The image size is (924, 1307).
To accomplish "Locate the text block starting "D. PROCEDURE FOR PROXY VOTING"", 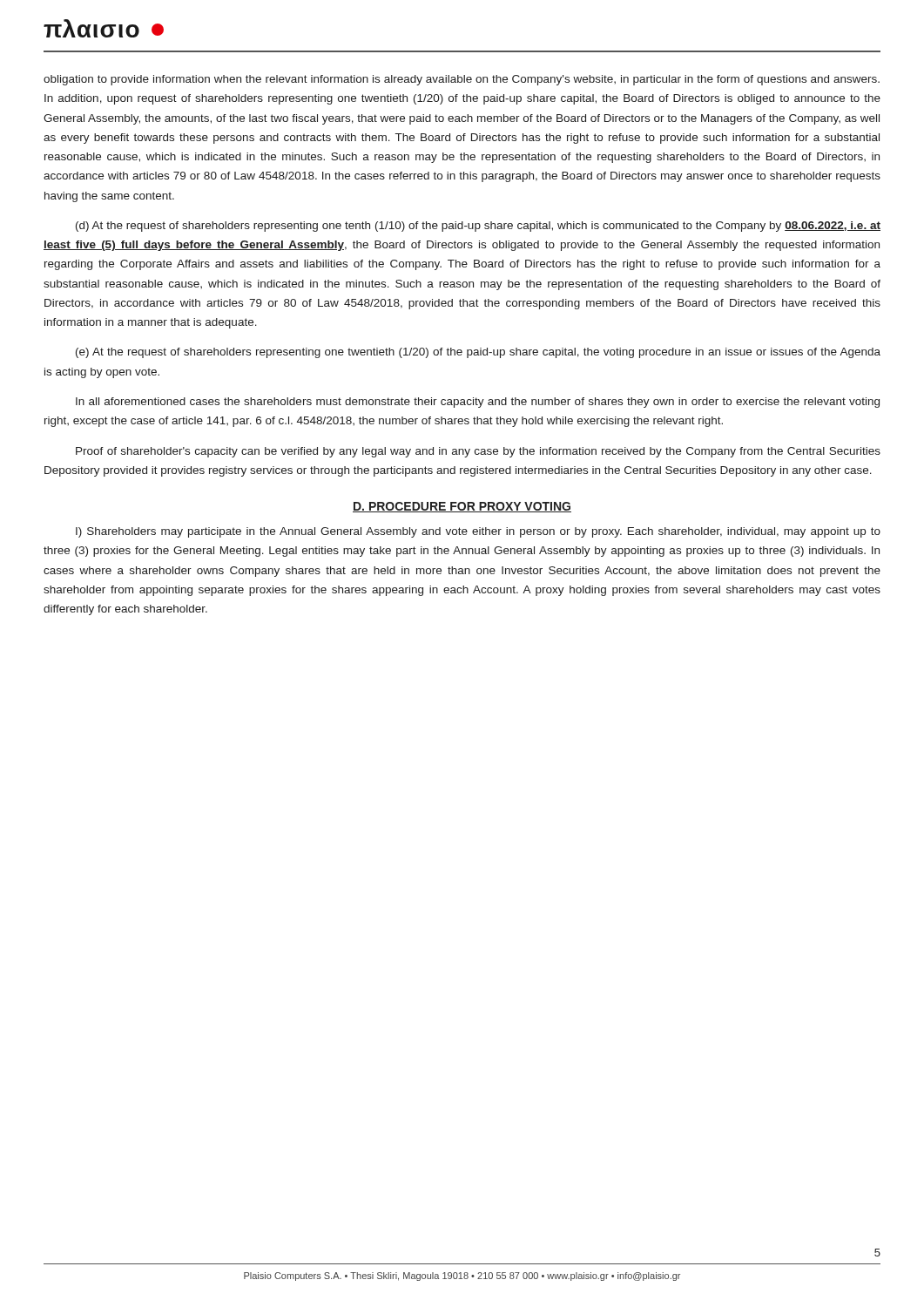I will point(462,506).
